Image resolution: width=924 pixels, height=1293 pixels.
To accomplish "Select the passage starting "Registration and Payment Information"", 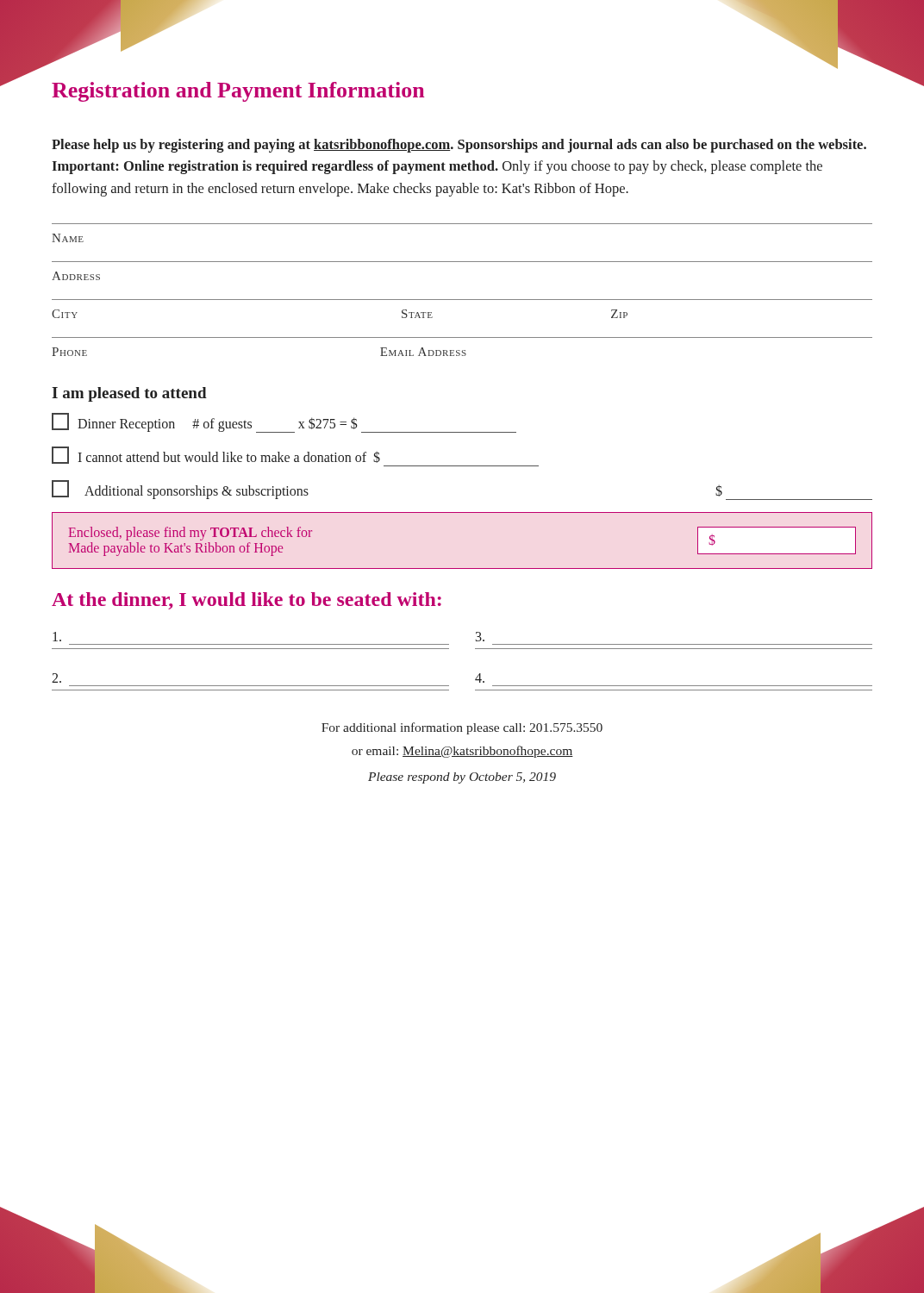I will (x=238, y=91).
